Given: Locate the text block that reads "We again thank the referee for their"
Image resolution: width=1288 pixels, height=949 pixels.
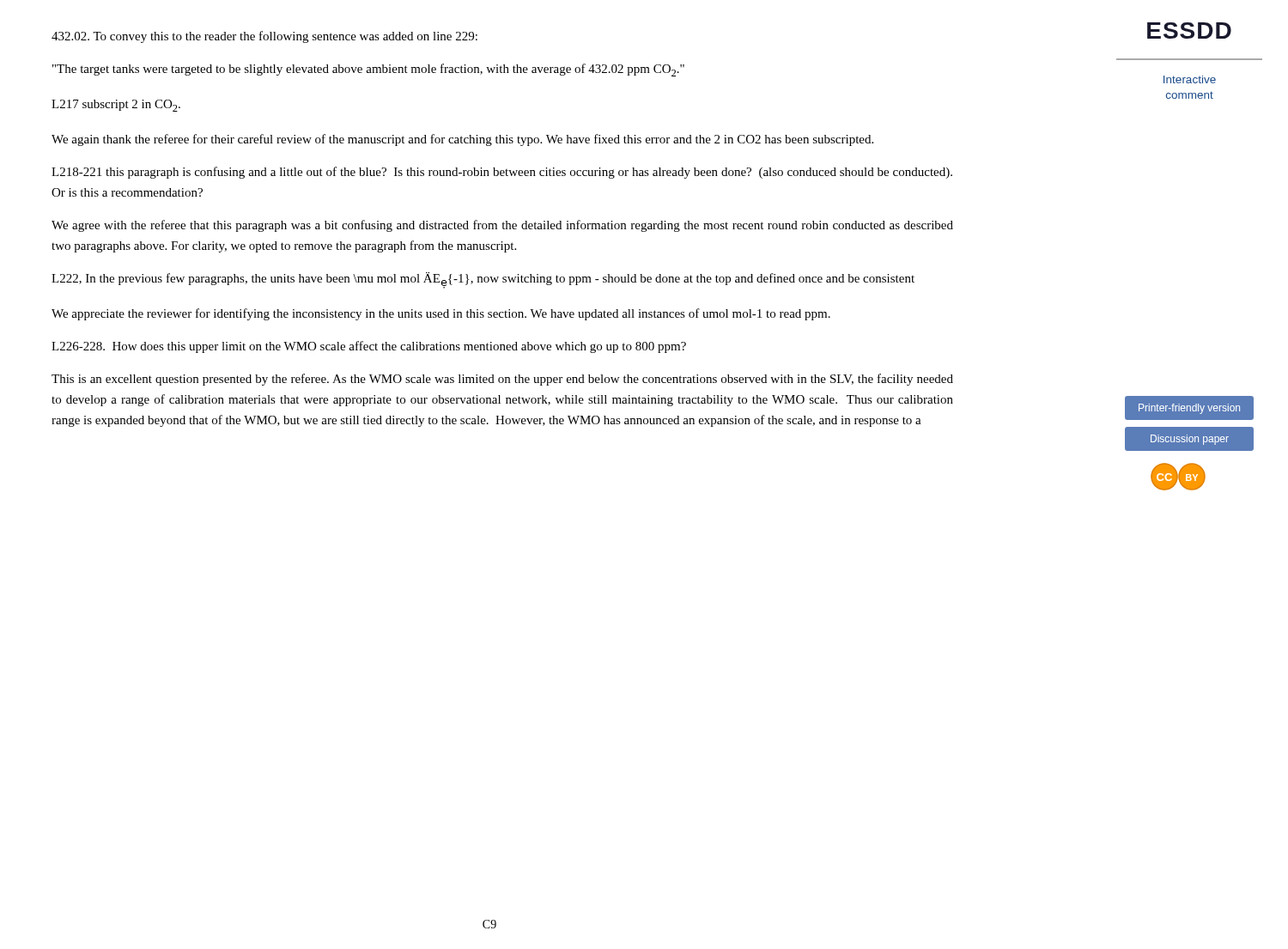Looking at the screenshot, I should (x=463, y=139).
